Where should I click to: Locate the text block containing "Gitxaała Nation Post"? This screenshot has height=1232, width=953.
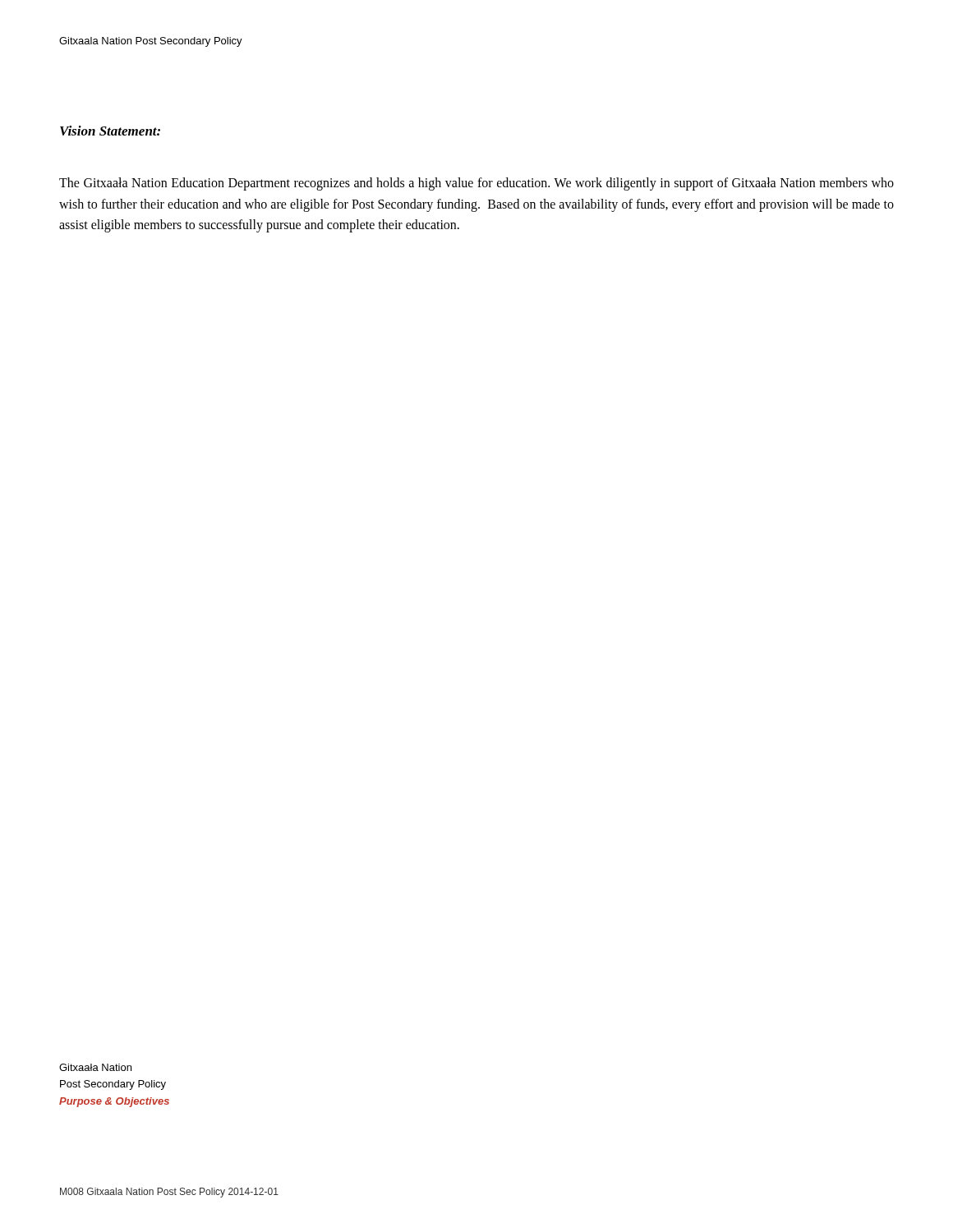coord(114,1084)
